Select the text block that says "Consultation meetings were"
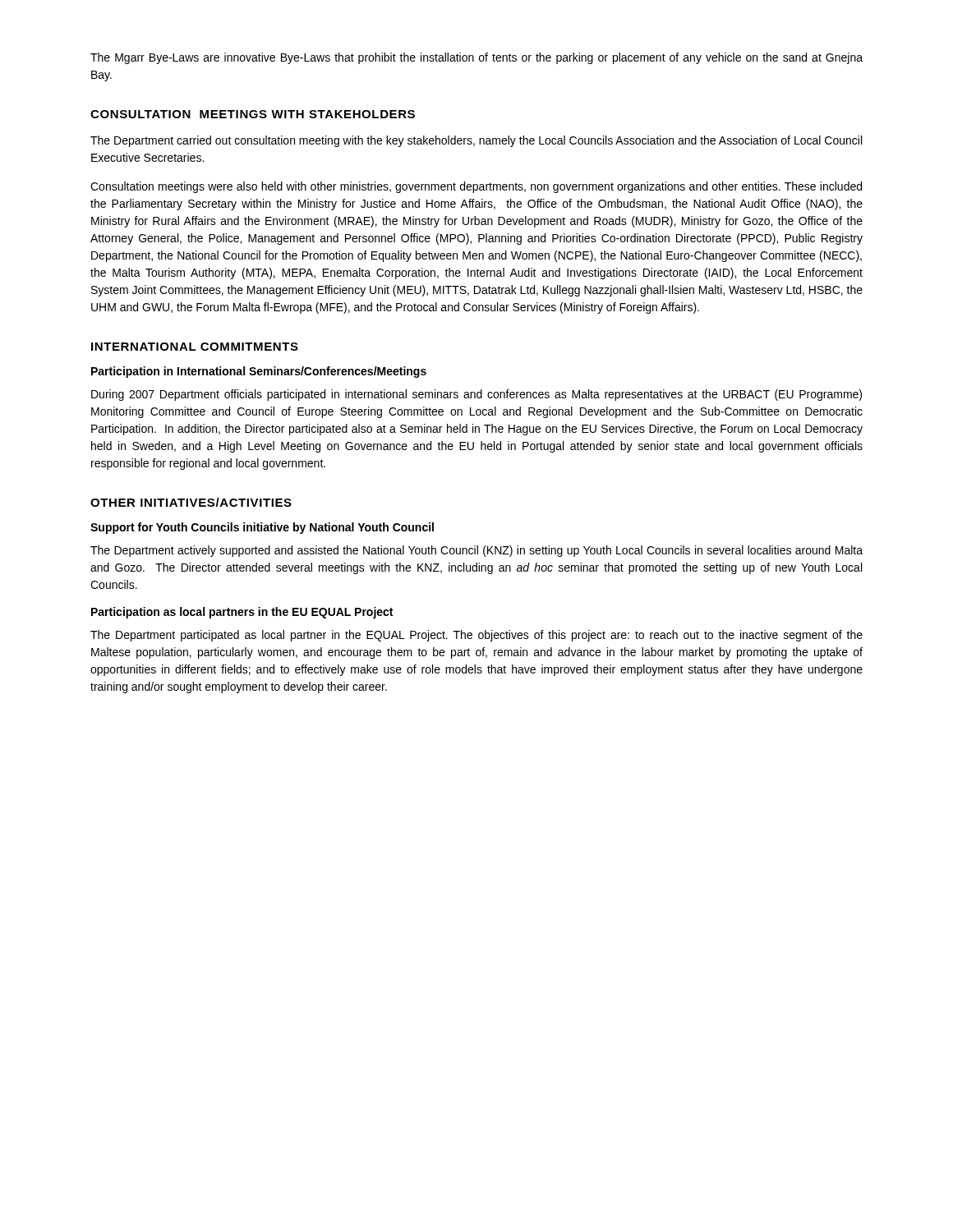The width and height of the screenshot is (953, 1232). (476, 247)
